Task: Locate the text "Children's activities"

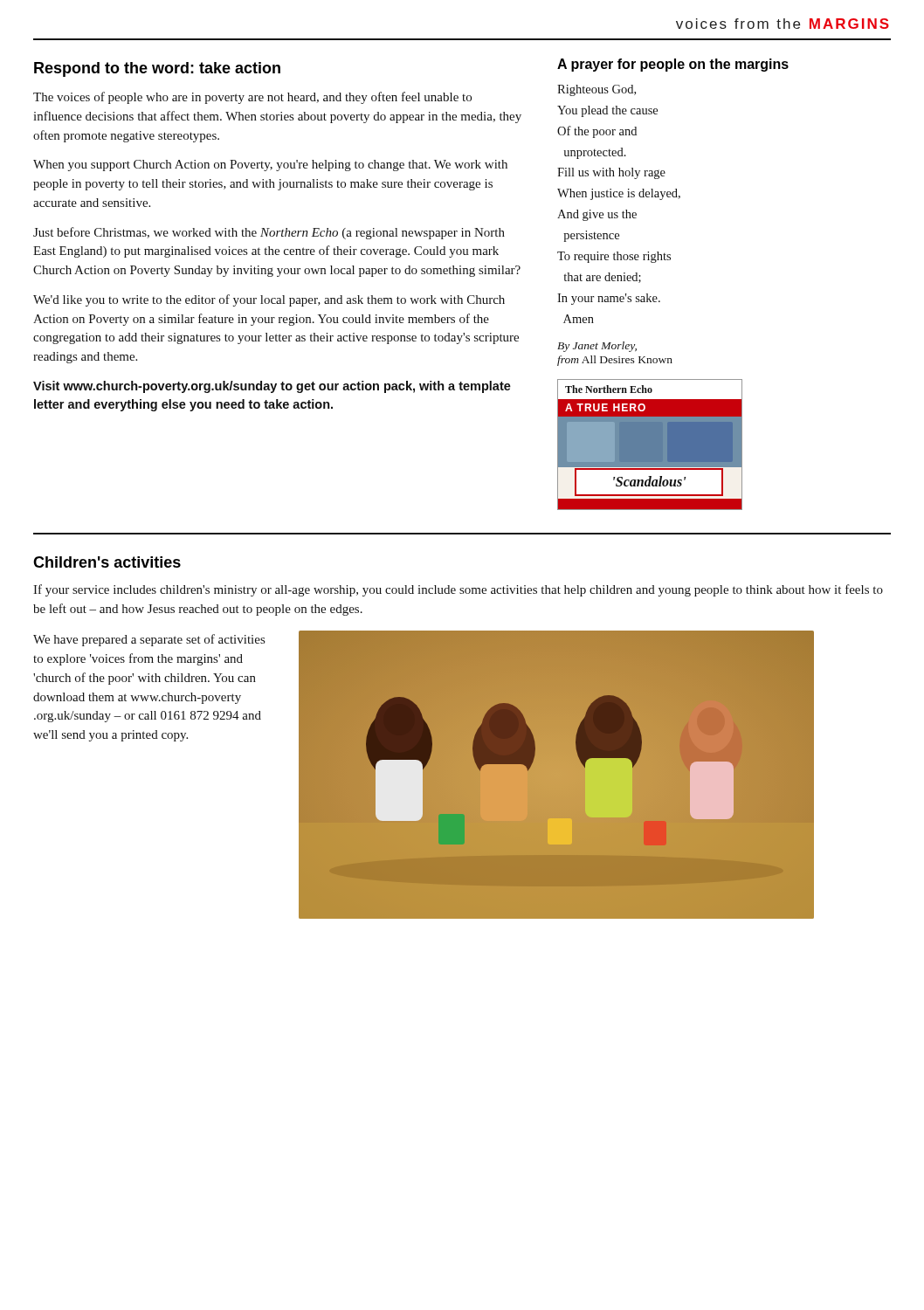Action: pos(107,562)
